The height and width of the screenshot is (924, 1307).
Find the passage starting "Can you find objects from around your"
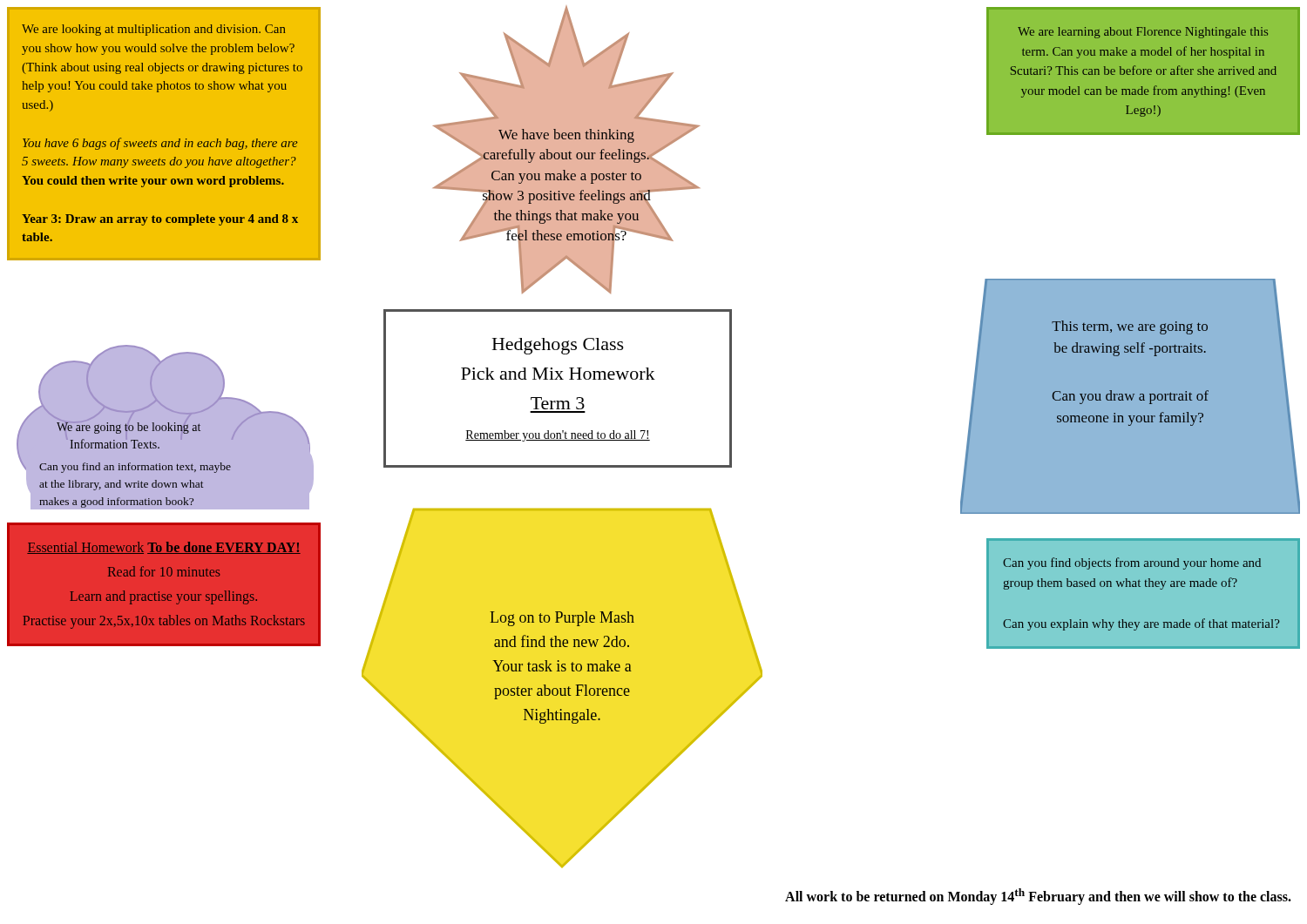pyautogui.click(x=1141, y=593)
